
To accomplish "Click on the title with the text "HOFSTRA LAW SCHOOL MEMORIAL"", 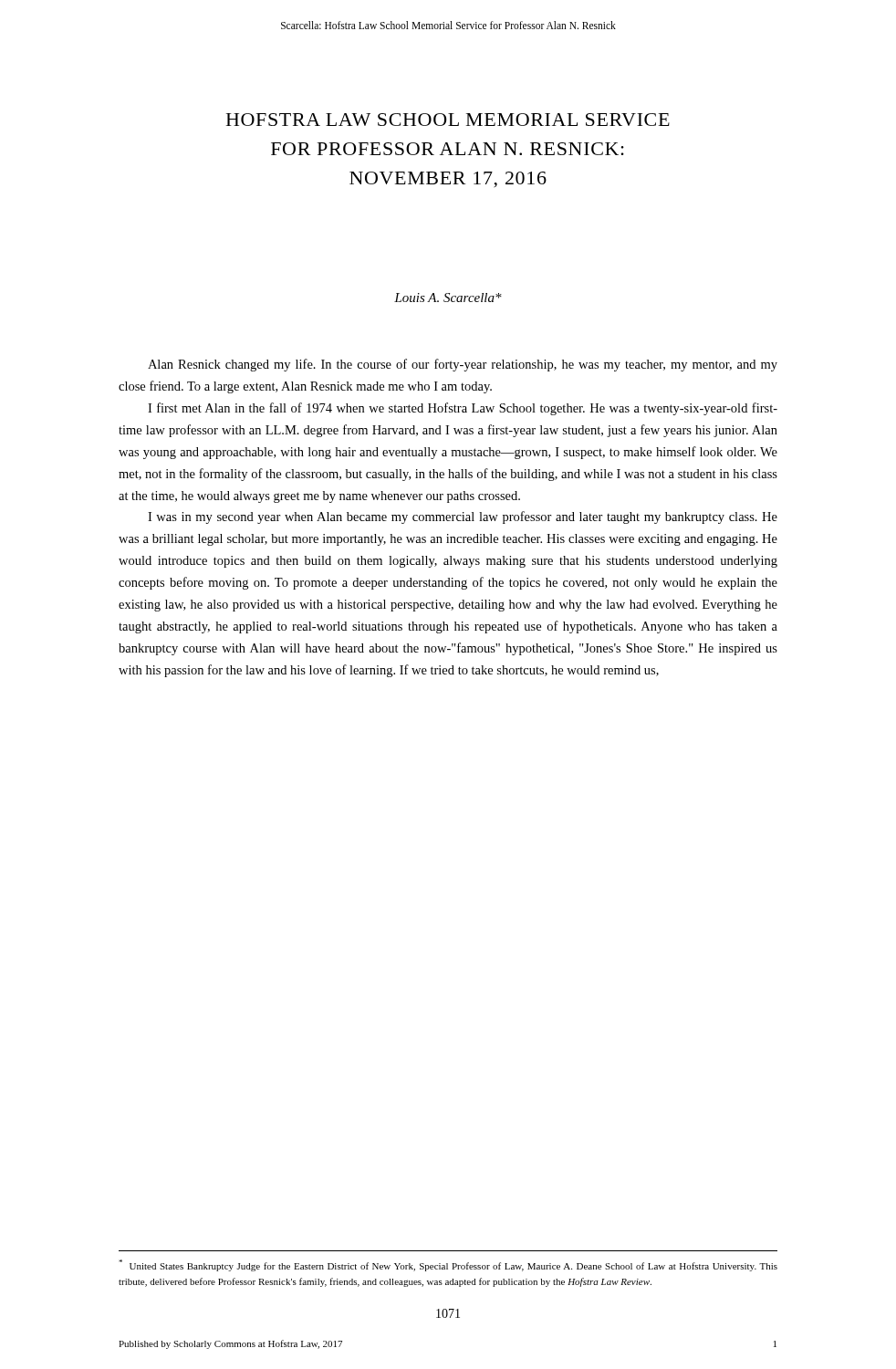I will point(448,149).
